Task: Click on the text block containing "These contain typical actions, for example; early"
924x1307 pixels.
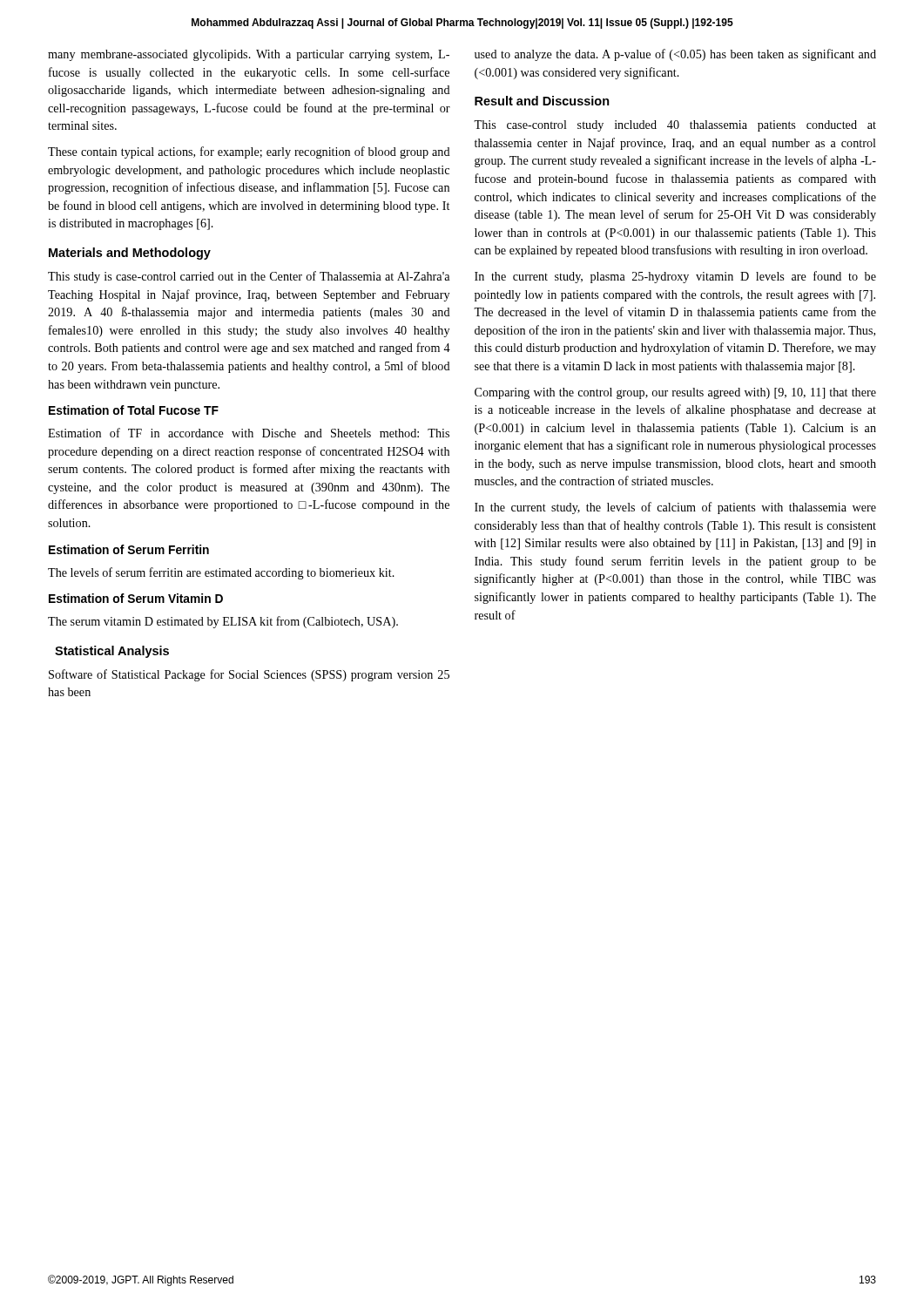Action: click(249, 188)
